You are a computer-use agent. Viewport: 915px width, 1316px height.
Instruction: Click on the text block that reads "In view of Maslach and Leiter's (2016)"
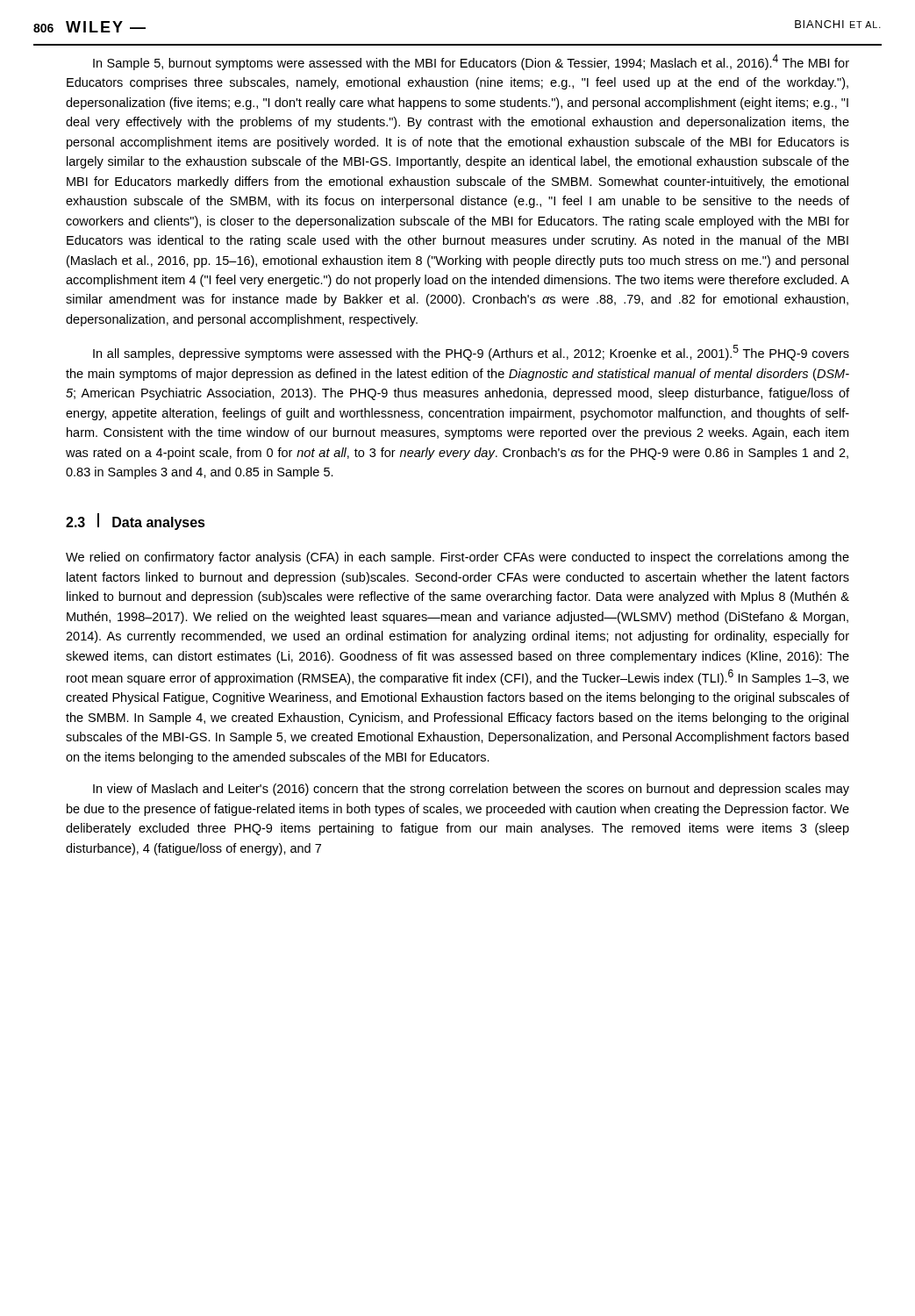point(458,819)
